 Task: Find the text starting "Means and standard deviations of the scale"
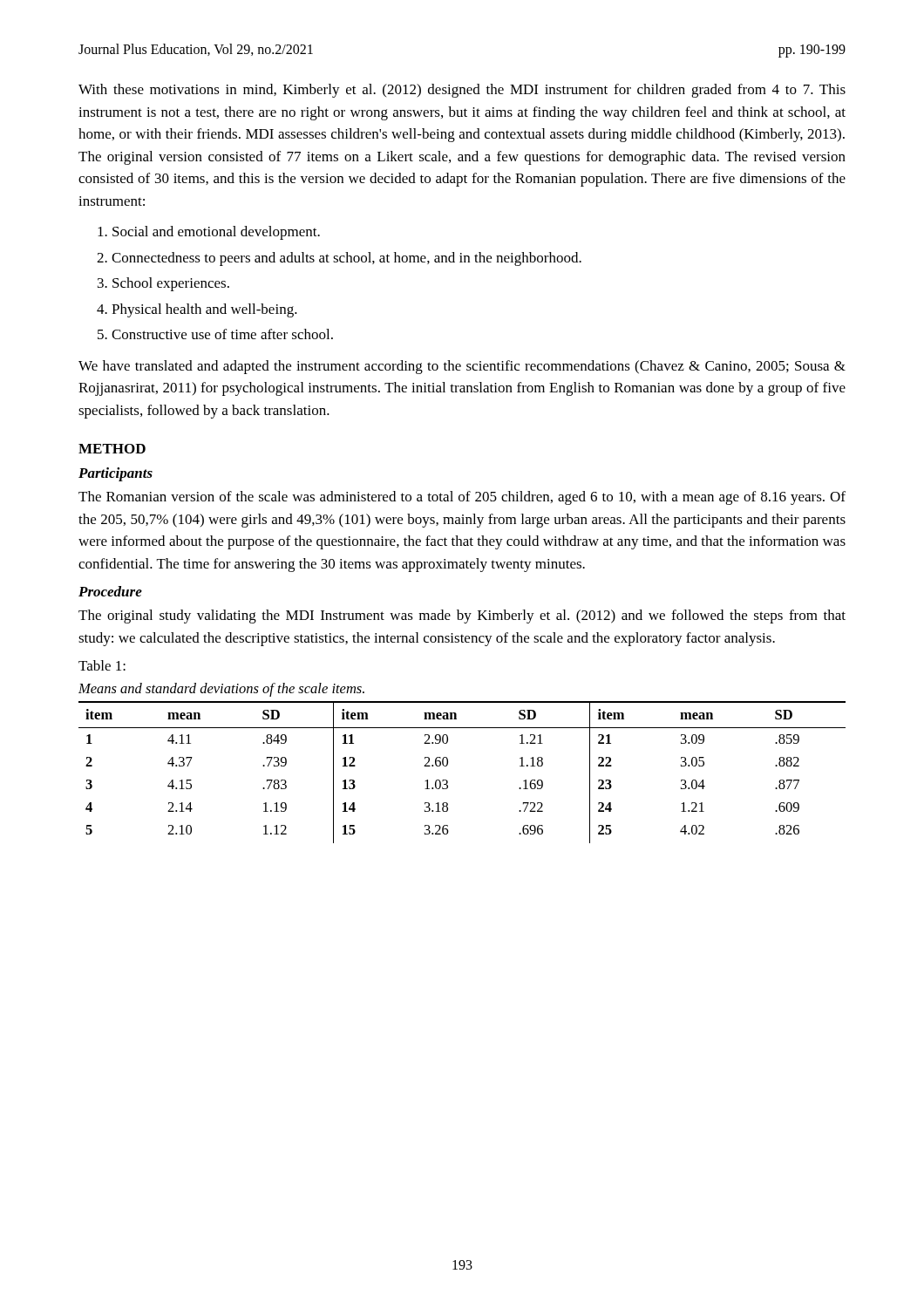pyautogui.click(x=222, y=688)
